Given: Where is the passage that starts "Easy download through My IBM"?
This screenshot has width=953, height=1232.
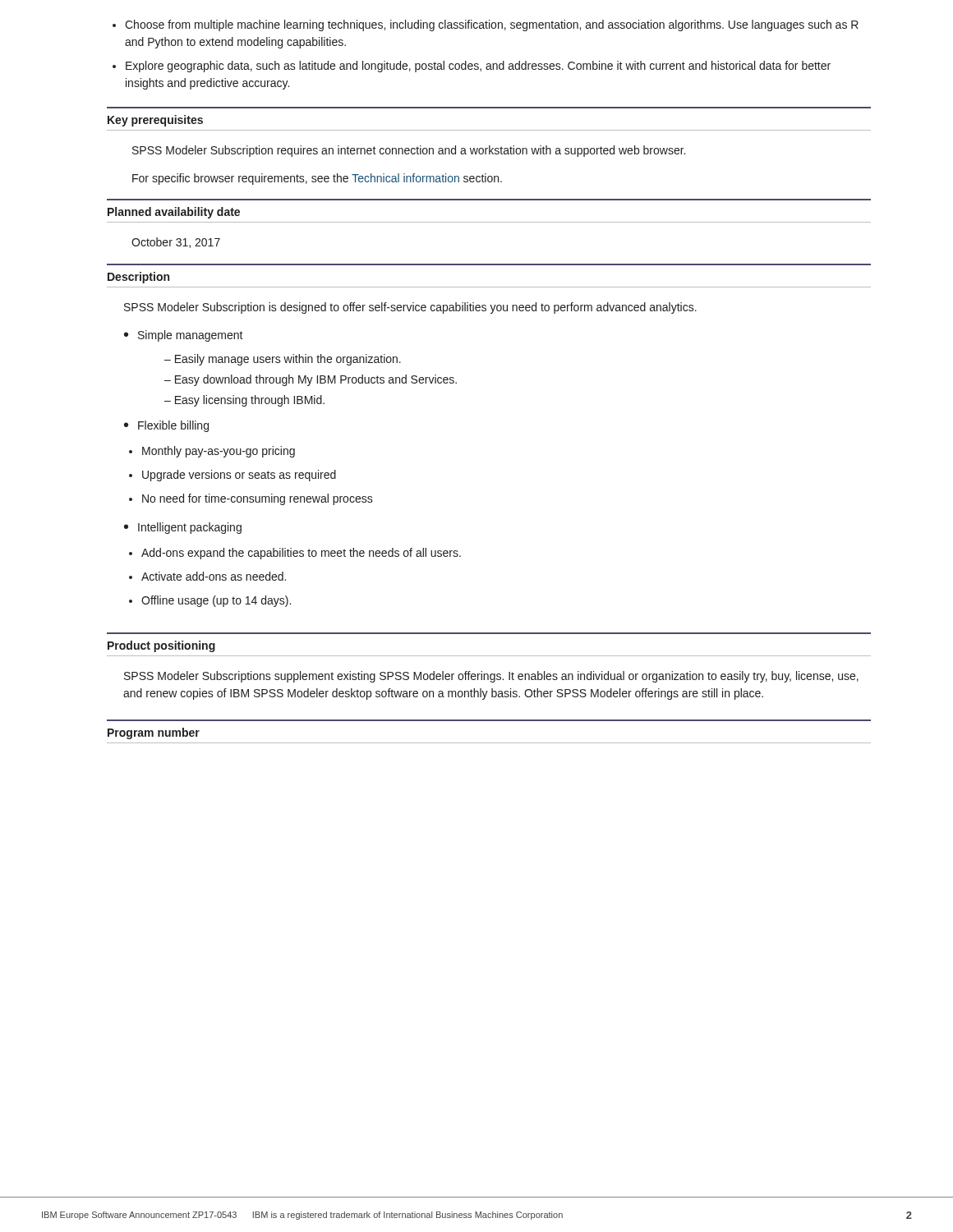Looking at the screenshot, I should (316, 379).
